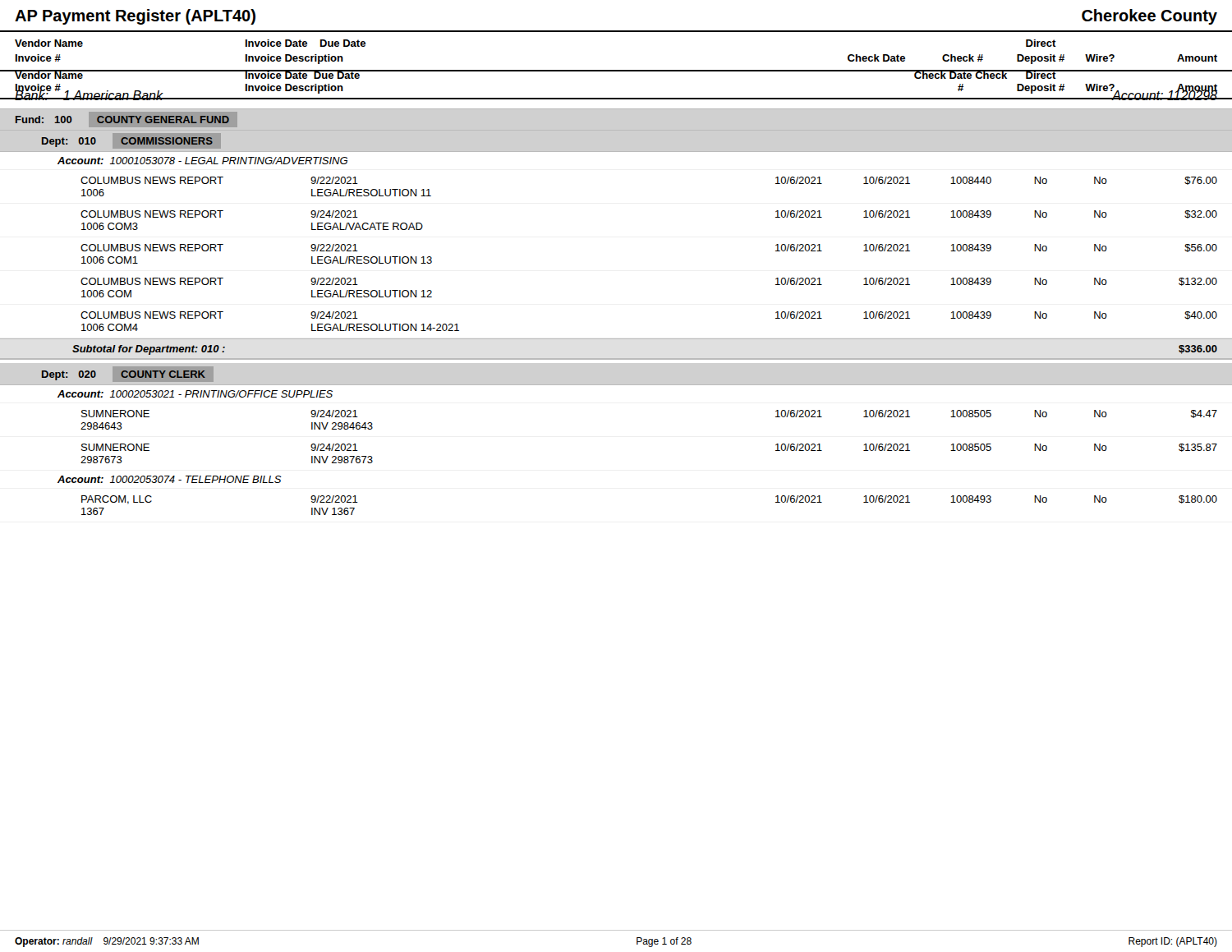Viewport: 1232px width, 952px height.
Task: Click on the text block containing "Account: 10001053078 - LEGAL"
Action: 203,161
